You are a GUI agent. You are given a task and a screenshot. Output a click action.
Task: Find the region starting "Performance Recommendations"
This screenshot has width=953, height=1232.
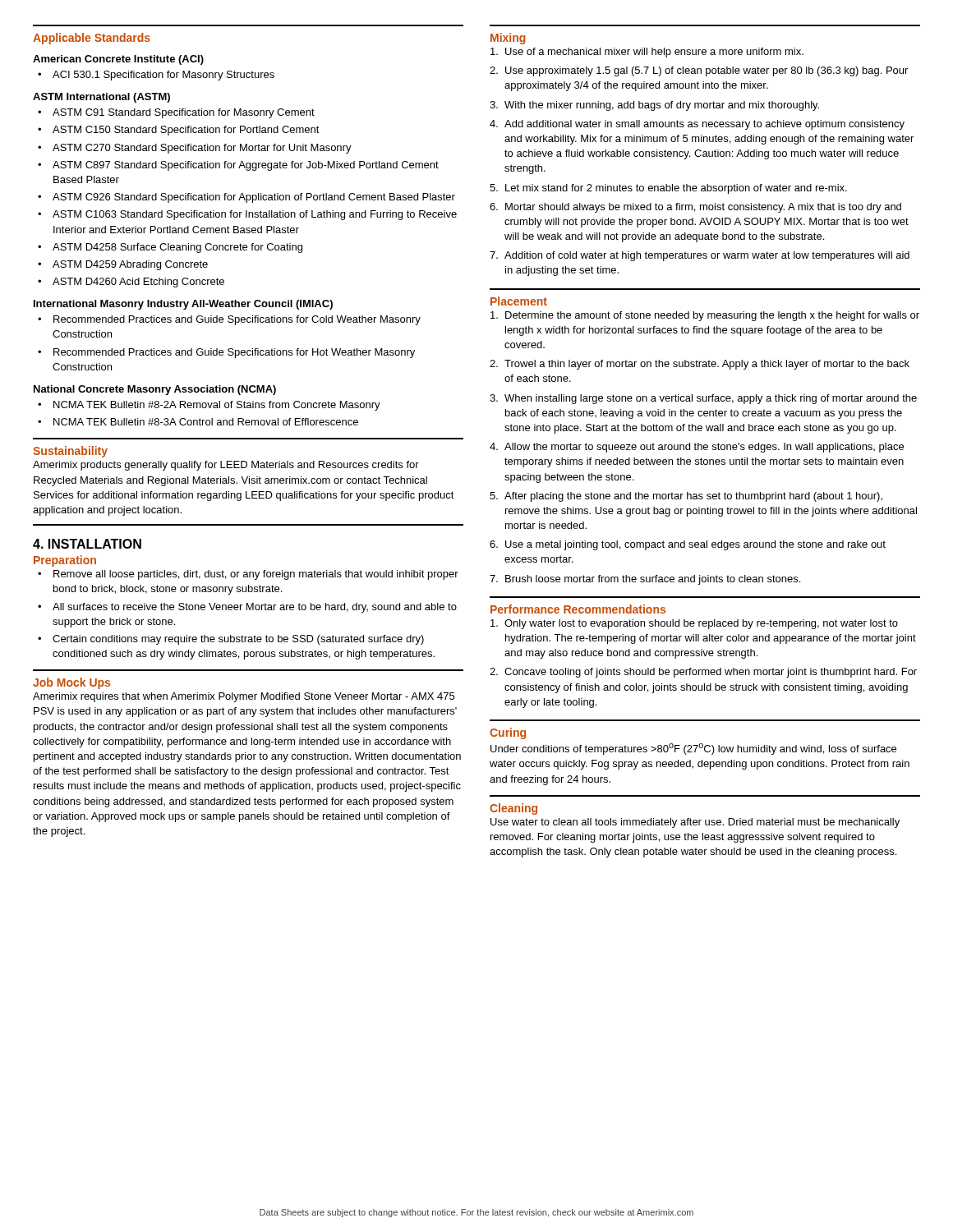pos(578,609)
